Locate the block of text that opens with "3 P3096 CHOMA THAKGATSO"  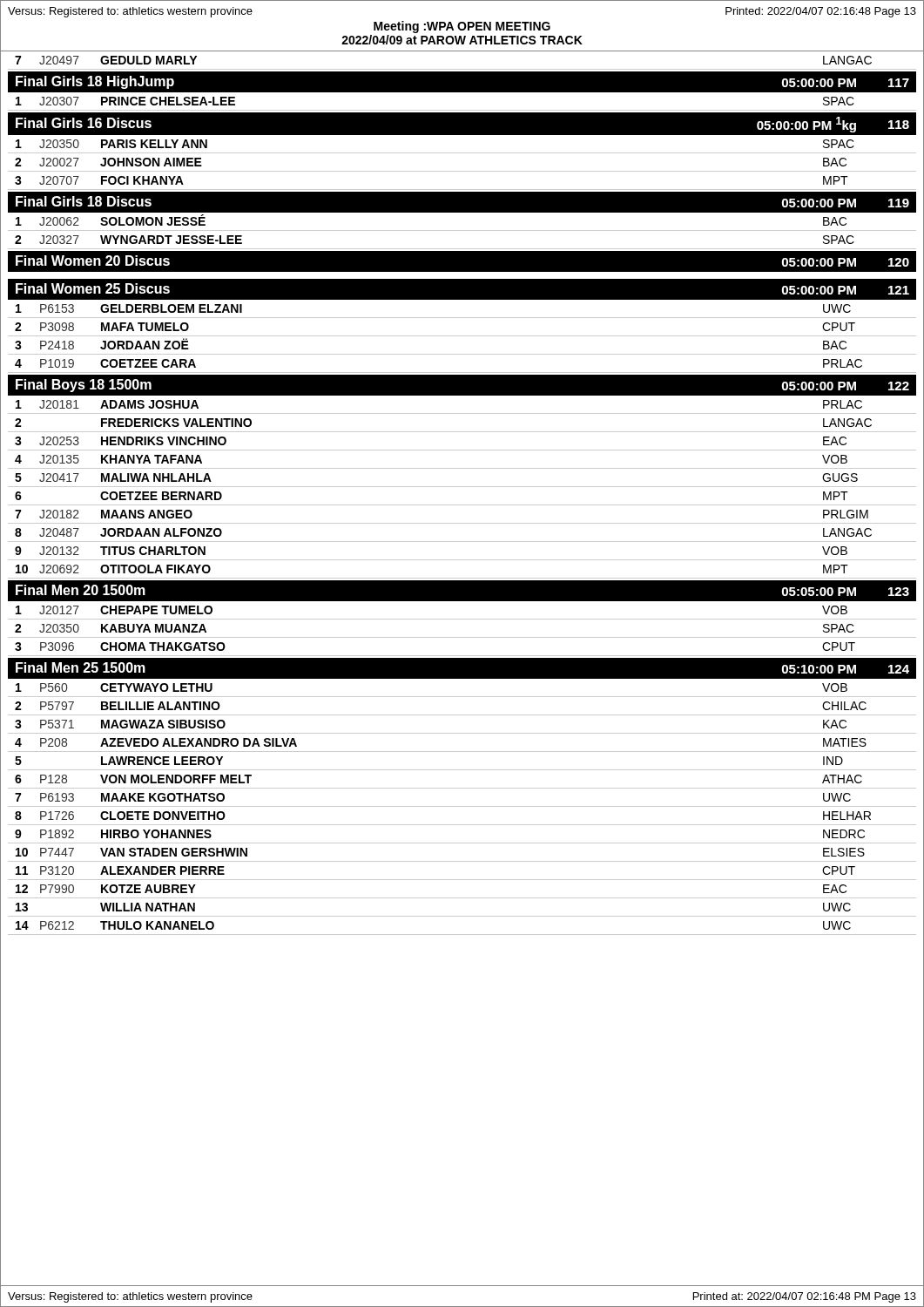click(x=462, y=647)
